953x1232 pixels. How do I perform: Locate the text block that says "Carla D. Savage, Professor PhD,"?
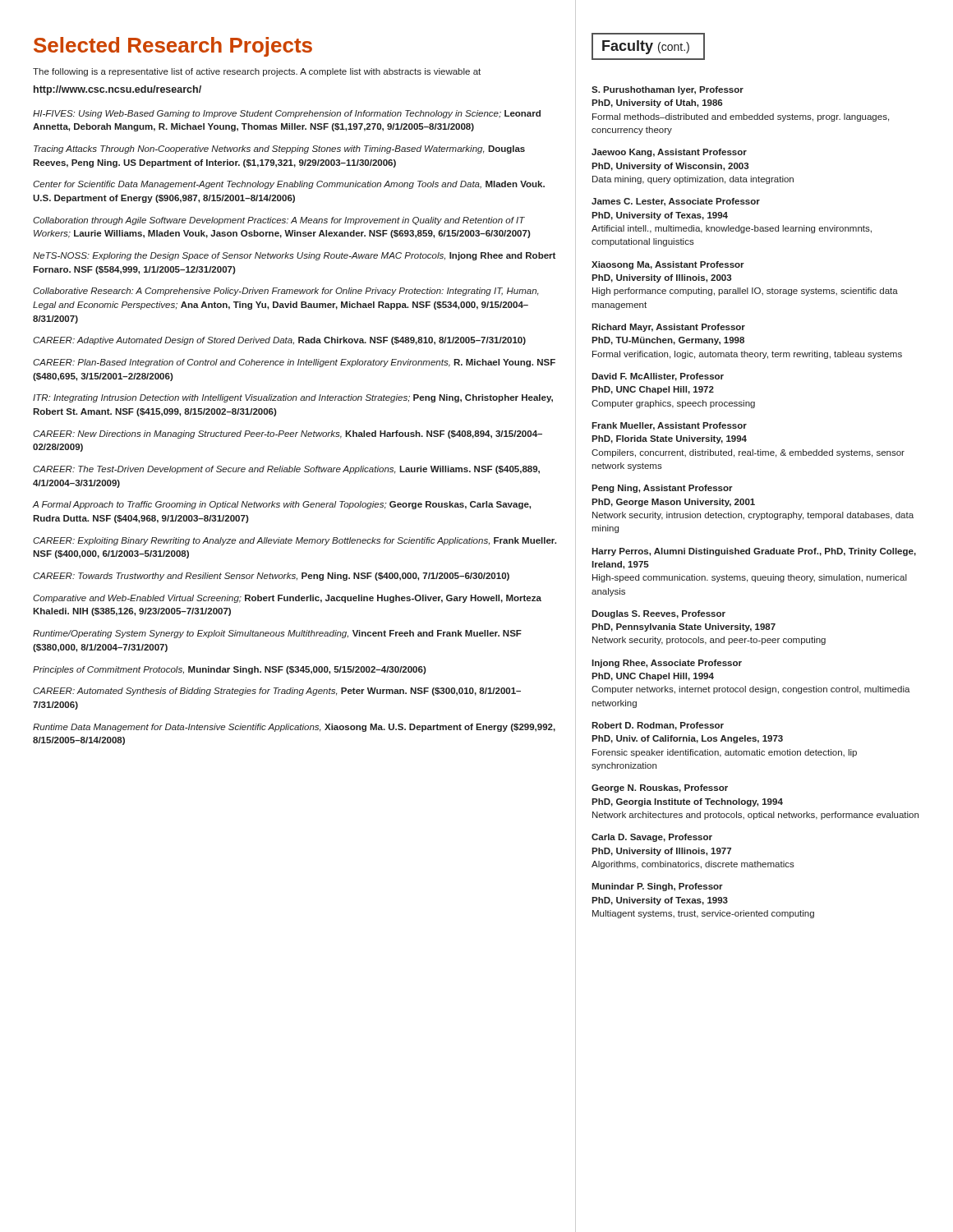click(756, 851)
